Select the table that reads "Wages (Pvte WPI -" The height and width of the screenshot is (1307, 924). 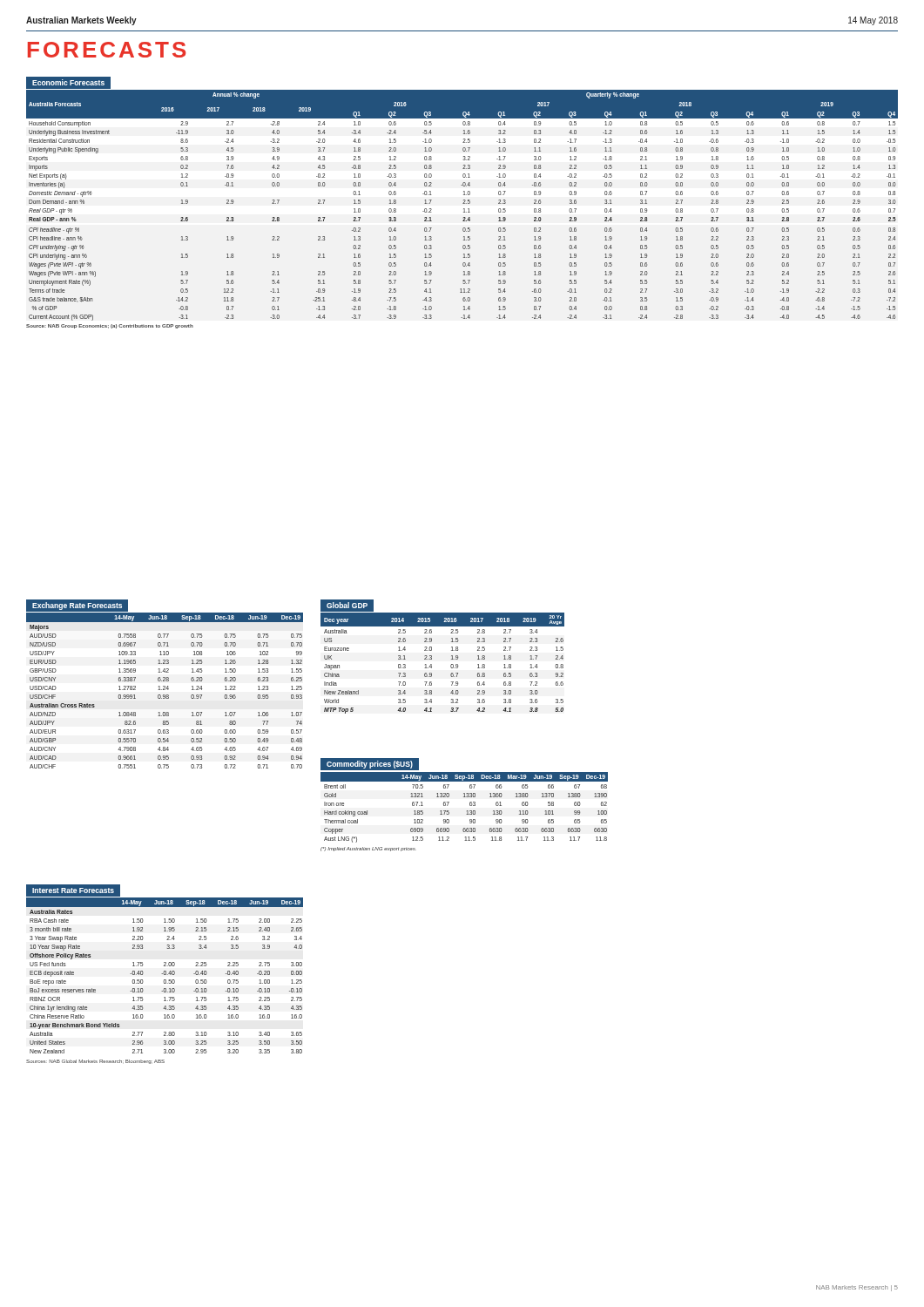point(462,209)
